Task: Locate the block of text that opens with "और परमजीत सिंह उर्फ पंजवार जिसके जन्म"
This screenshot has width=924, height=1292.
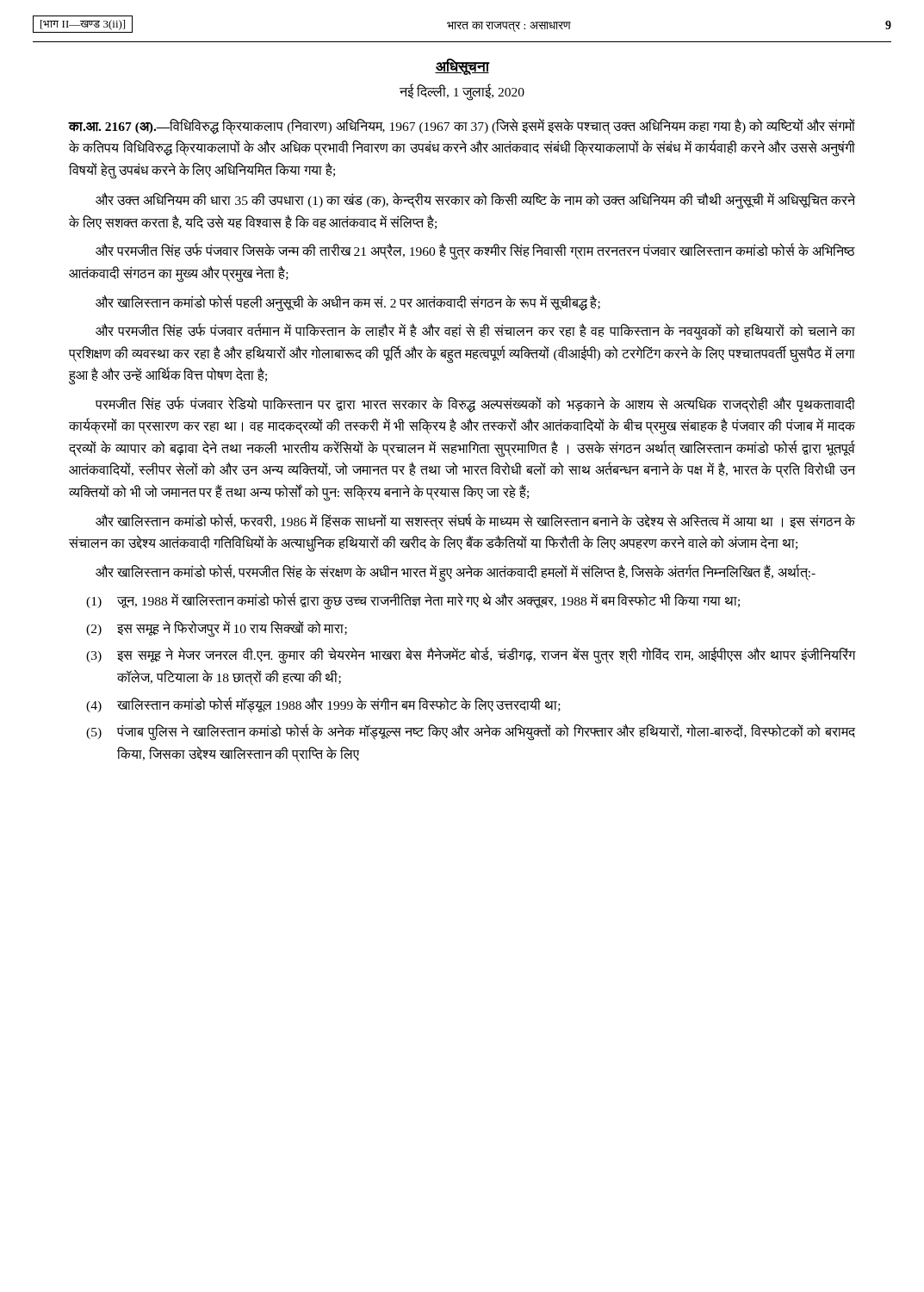Action: coord(462,262)
